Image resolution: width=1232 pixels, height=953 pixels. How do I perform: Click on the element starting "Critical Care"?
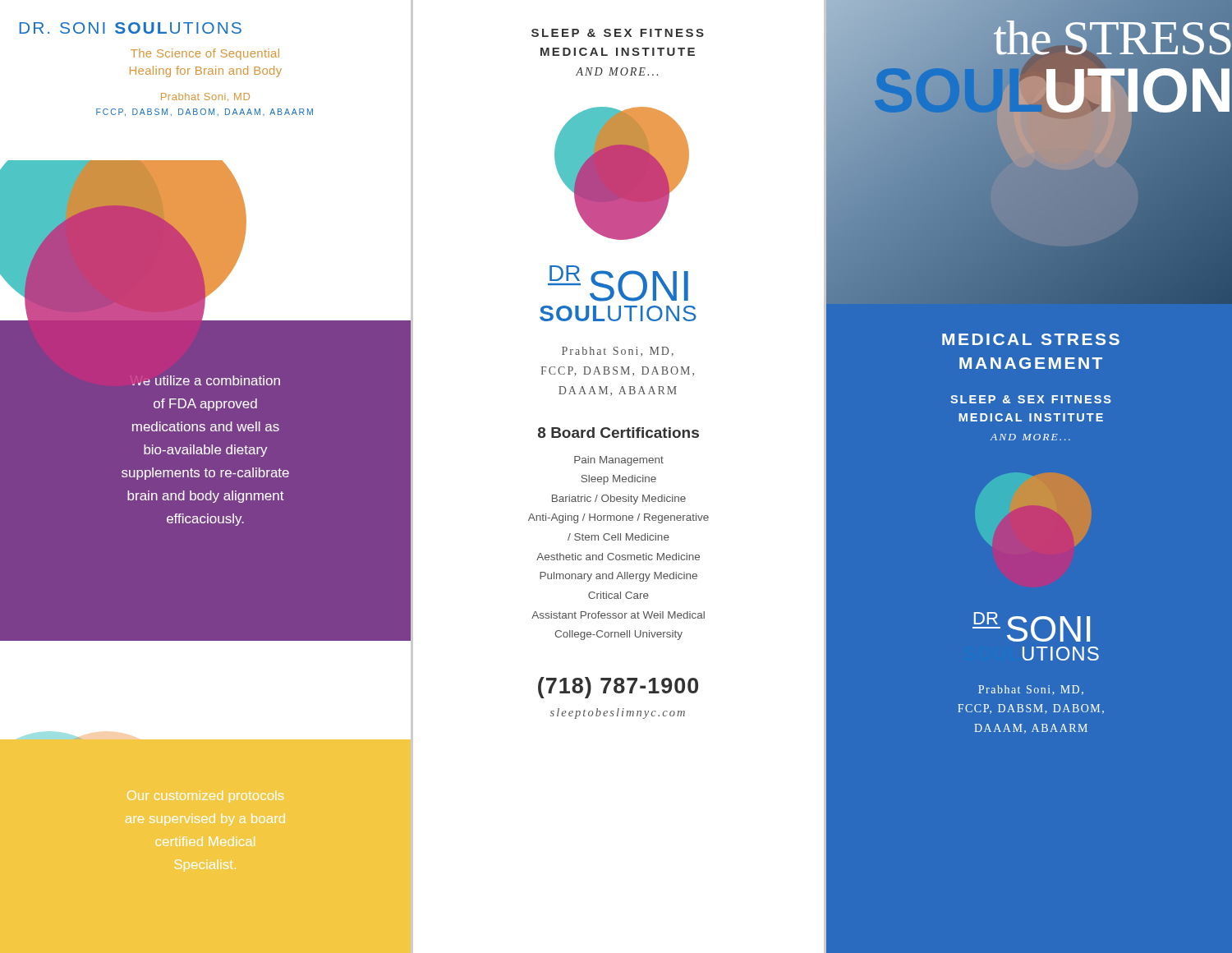coord(618,595)
